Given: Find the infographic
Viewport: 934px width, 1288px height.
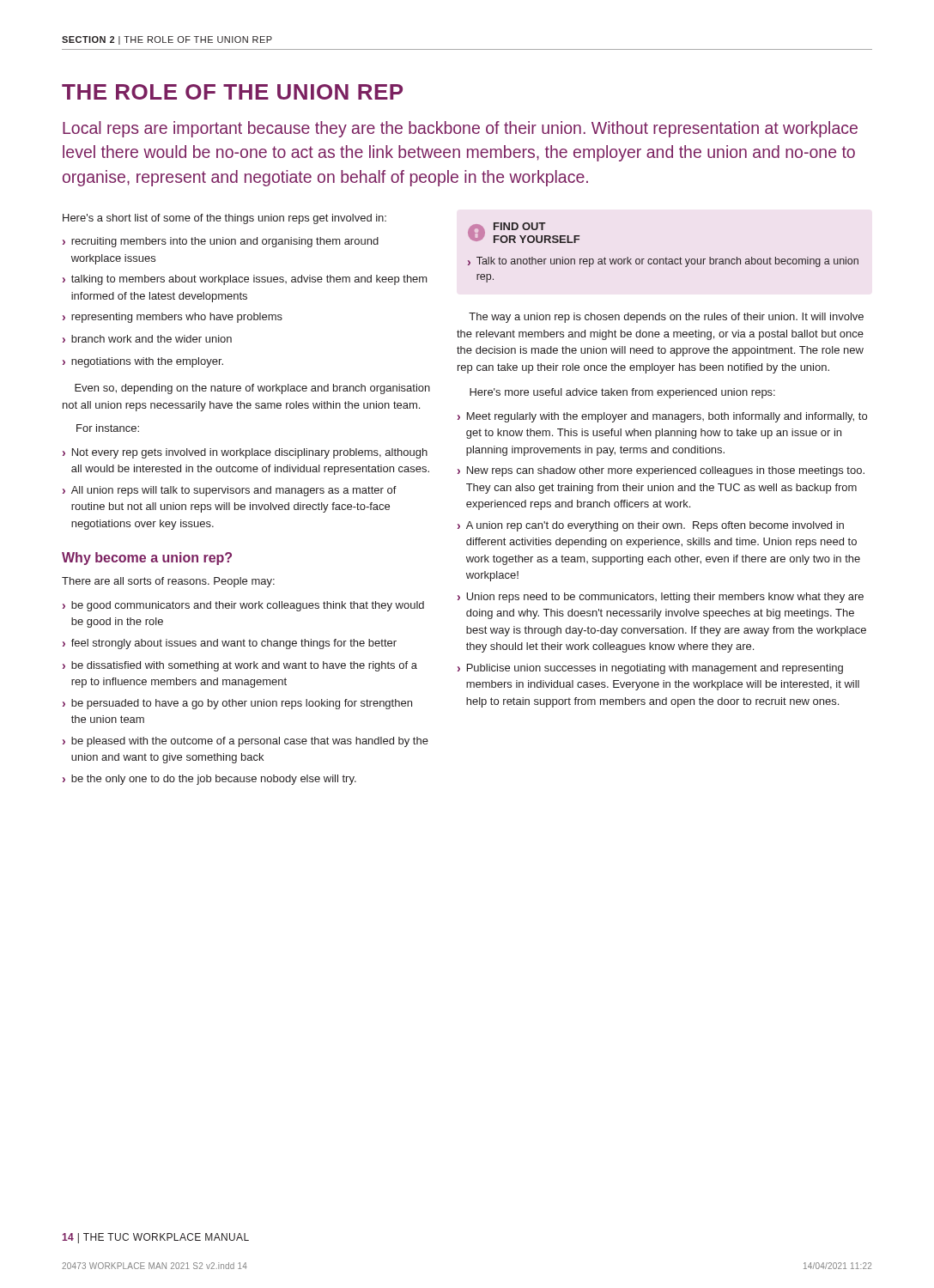Looking at the screenshot, I should tap(664, 252).
